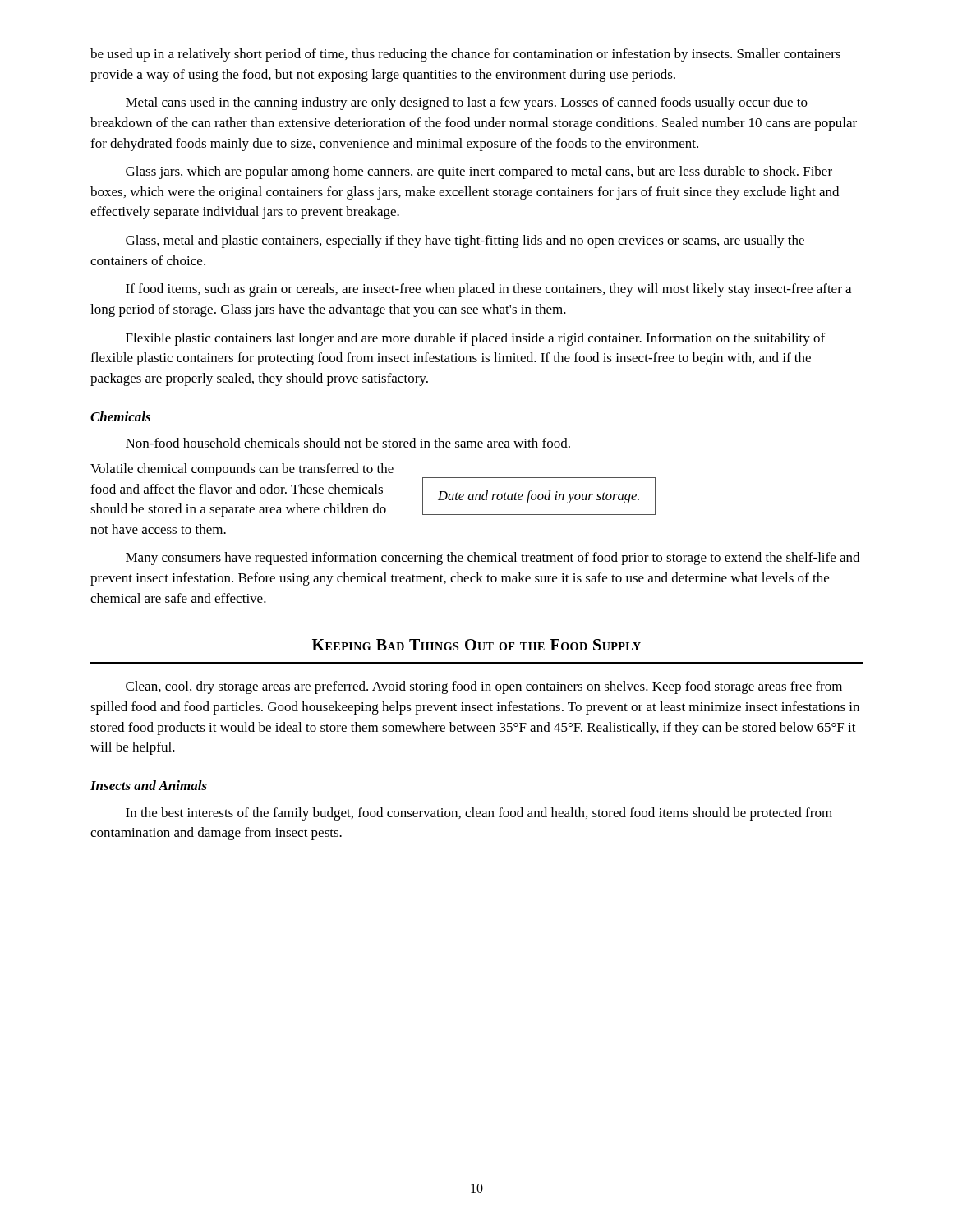Find the block on this page that starts "Flexible plastic containers last"
The width and height of the screenshot is (953, 1232).
pyautogui.click(x=476, y=359)
